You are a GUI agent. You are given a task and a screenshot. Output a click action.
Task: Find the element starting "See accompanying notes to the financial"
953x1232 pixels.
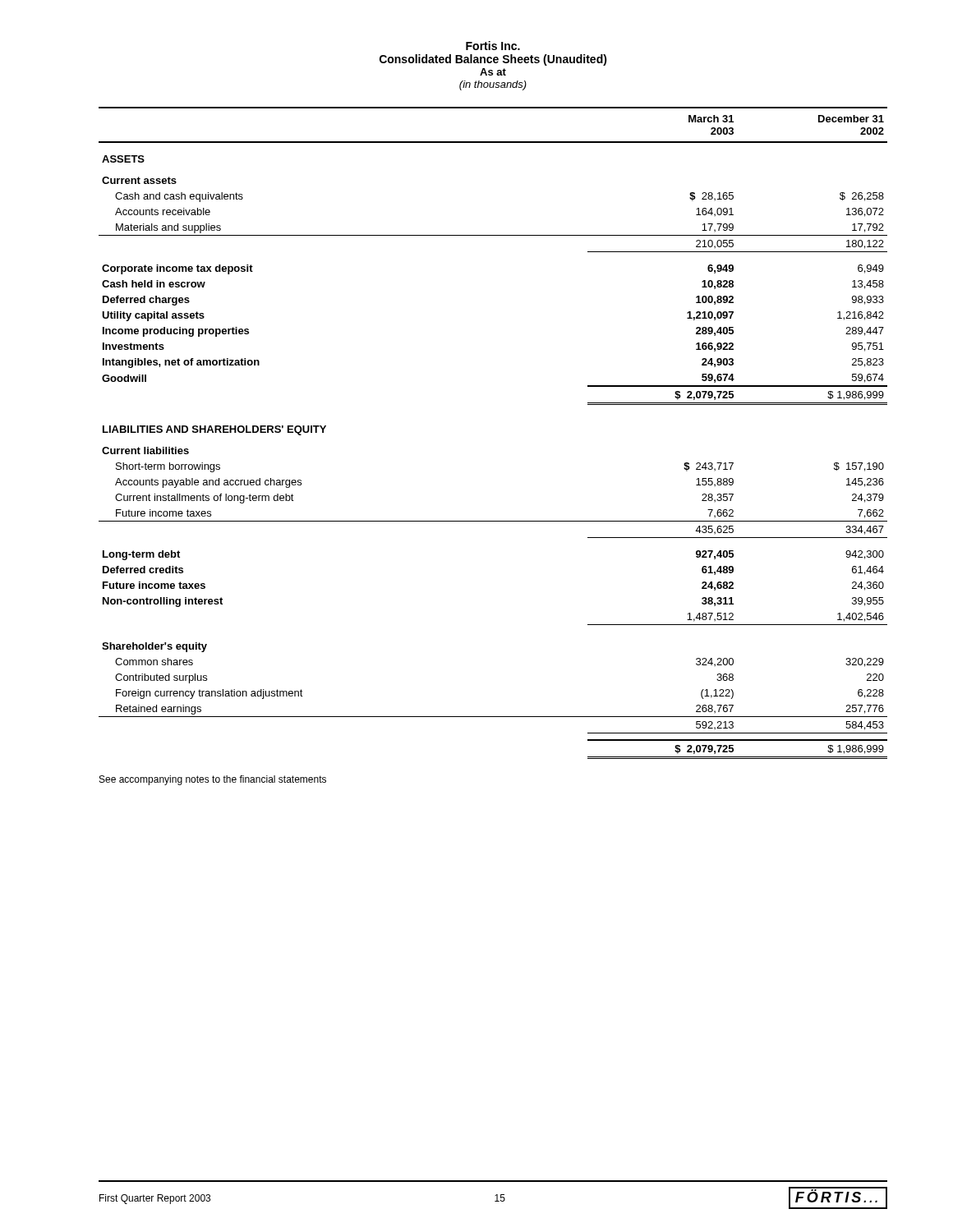213,779
